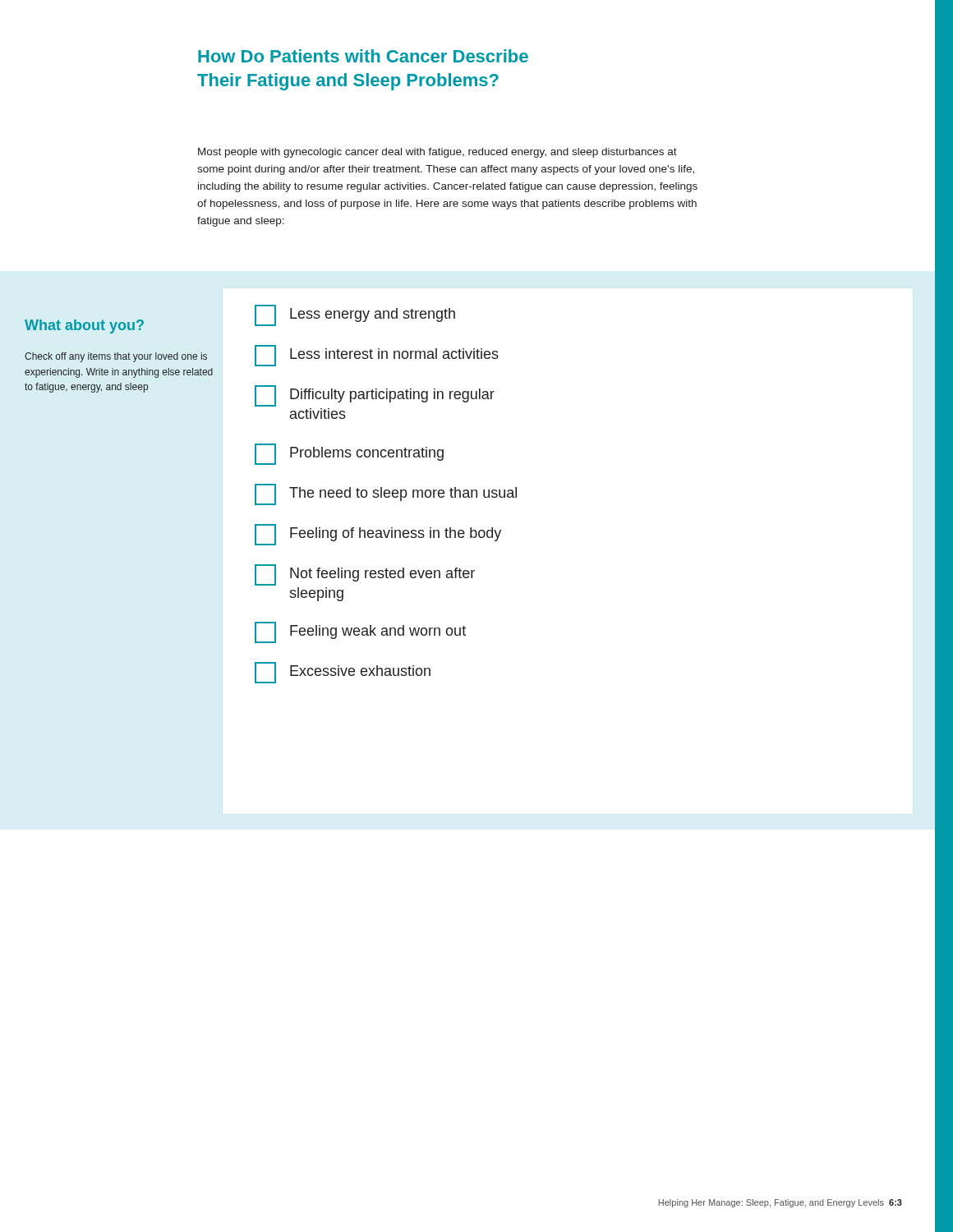Point to the passage starting "Not feeling rested even aftersleeping"
Image resolution: width=953 pixels, height=1232 pixels.
(x=365, y=583)
